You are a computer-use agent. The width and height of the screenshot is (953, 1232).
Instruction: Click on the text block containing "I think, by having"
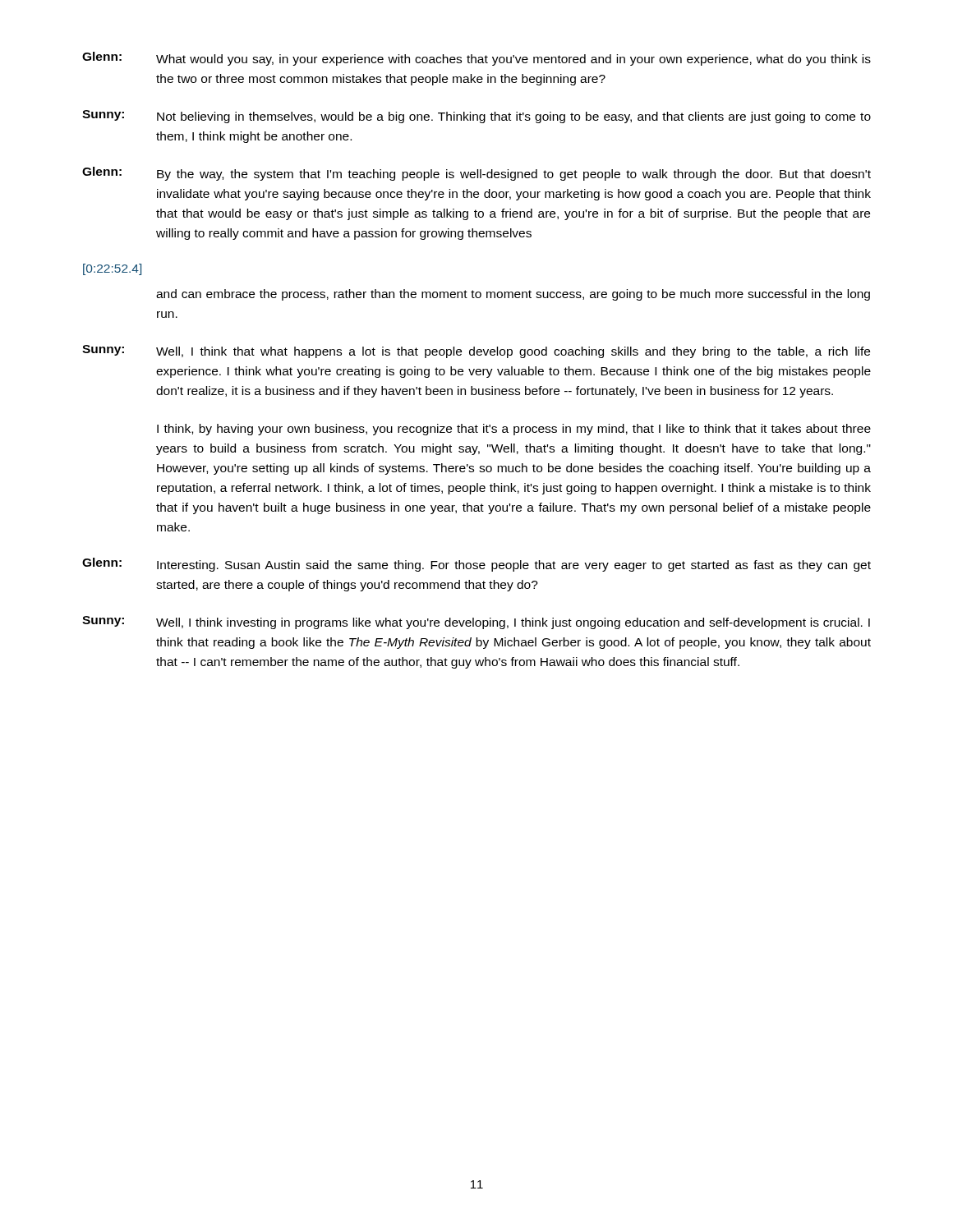pos(513,478)
